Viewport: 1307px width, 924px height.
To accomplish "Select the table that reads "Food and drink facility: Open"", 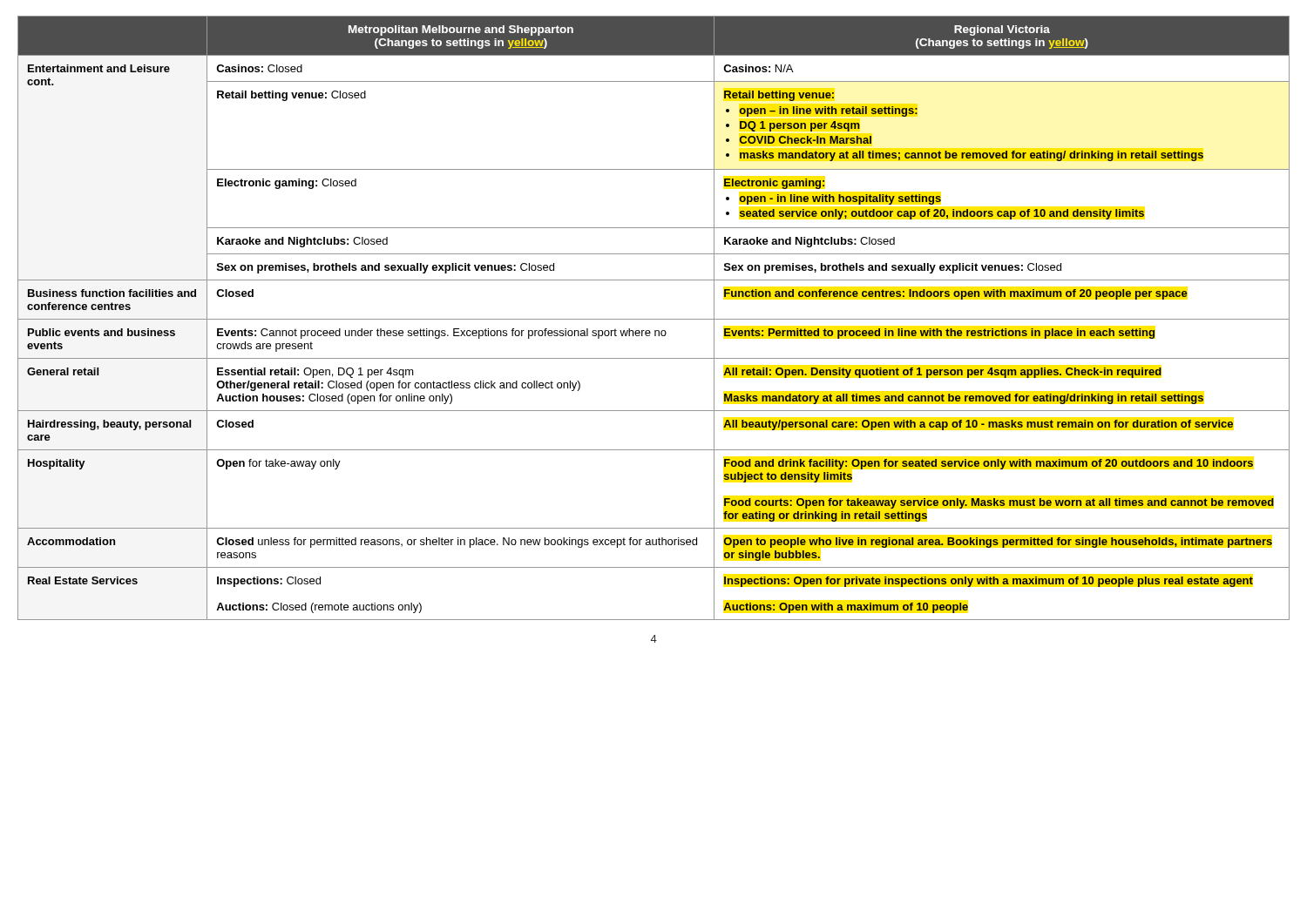I will 654,318.
